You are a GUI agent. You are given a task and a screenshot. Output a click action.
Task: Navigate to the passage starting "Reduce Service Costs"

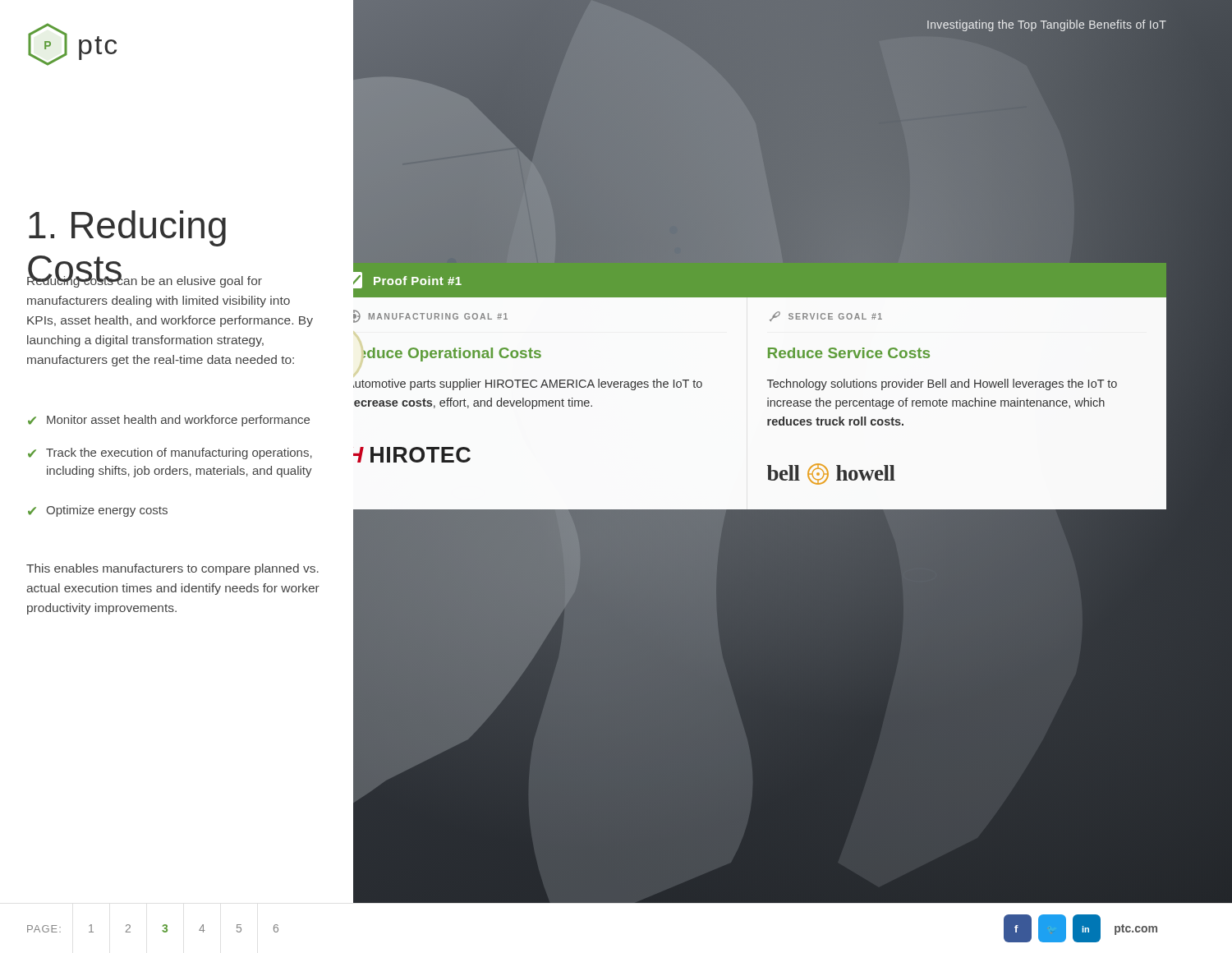pyautogui.click(x=849, y=353)
